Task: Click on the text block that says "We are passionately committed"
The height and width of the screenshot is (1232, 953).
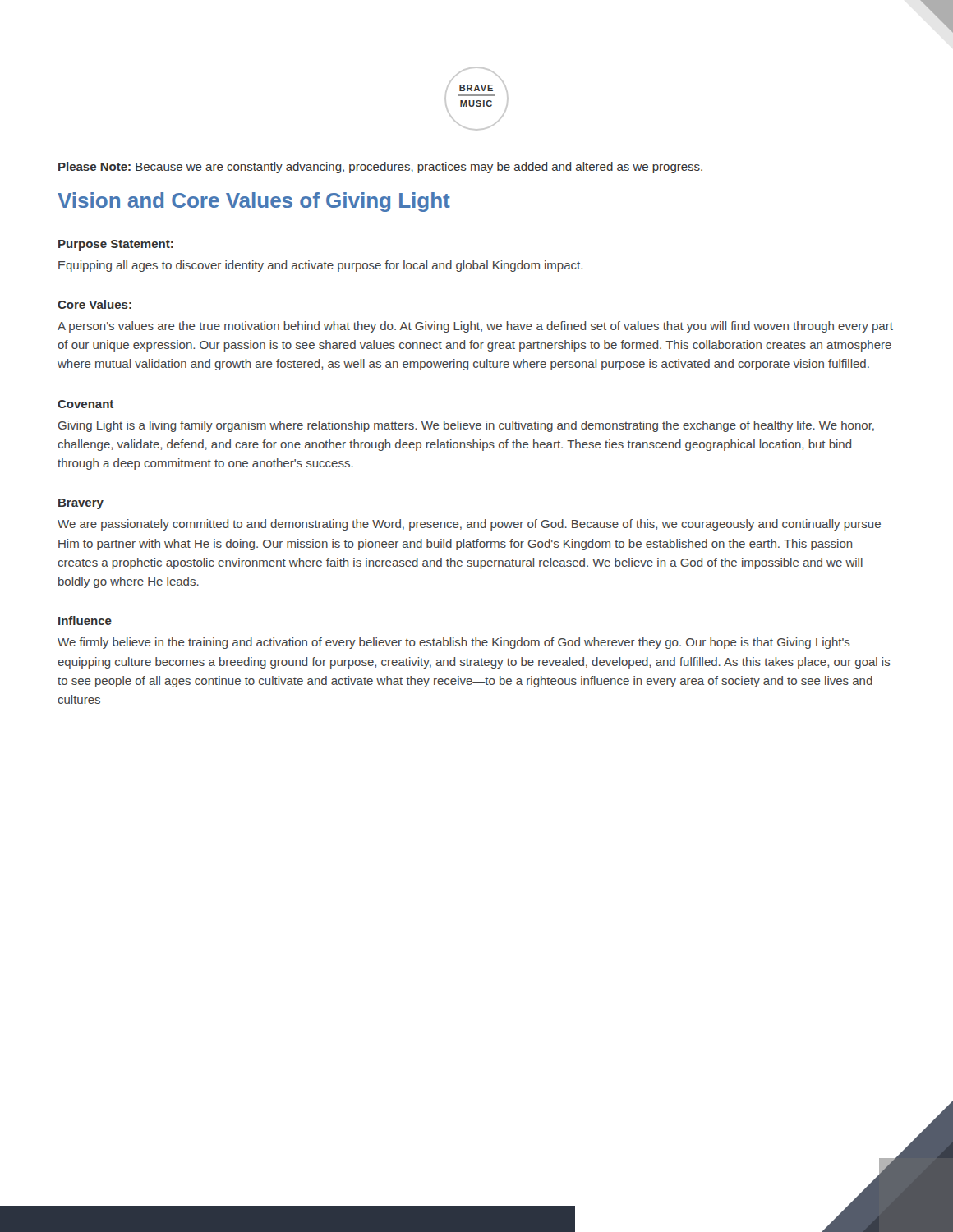Action: pyautogui.click(x=469, y=552)
